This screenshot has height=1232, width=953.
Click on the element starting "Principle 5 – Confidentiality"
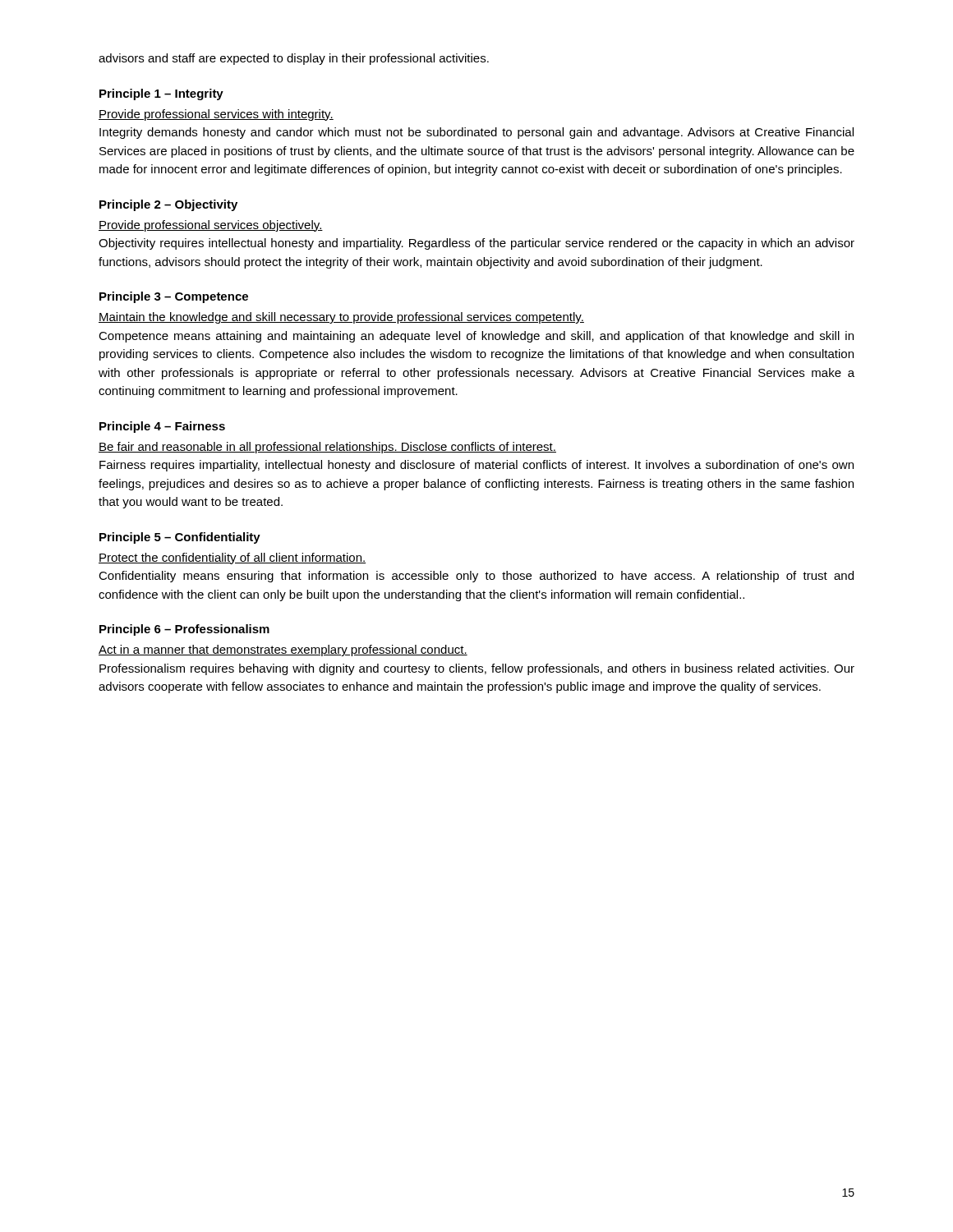pyautogui.click(x=179, y=536)
